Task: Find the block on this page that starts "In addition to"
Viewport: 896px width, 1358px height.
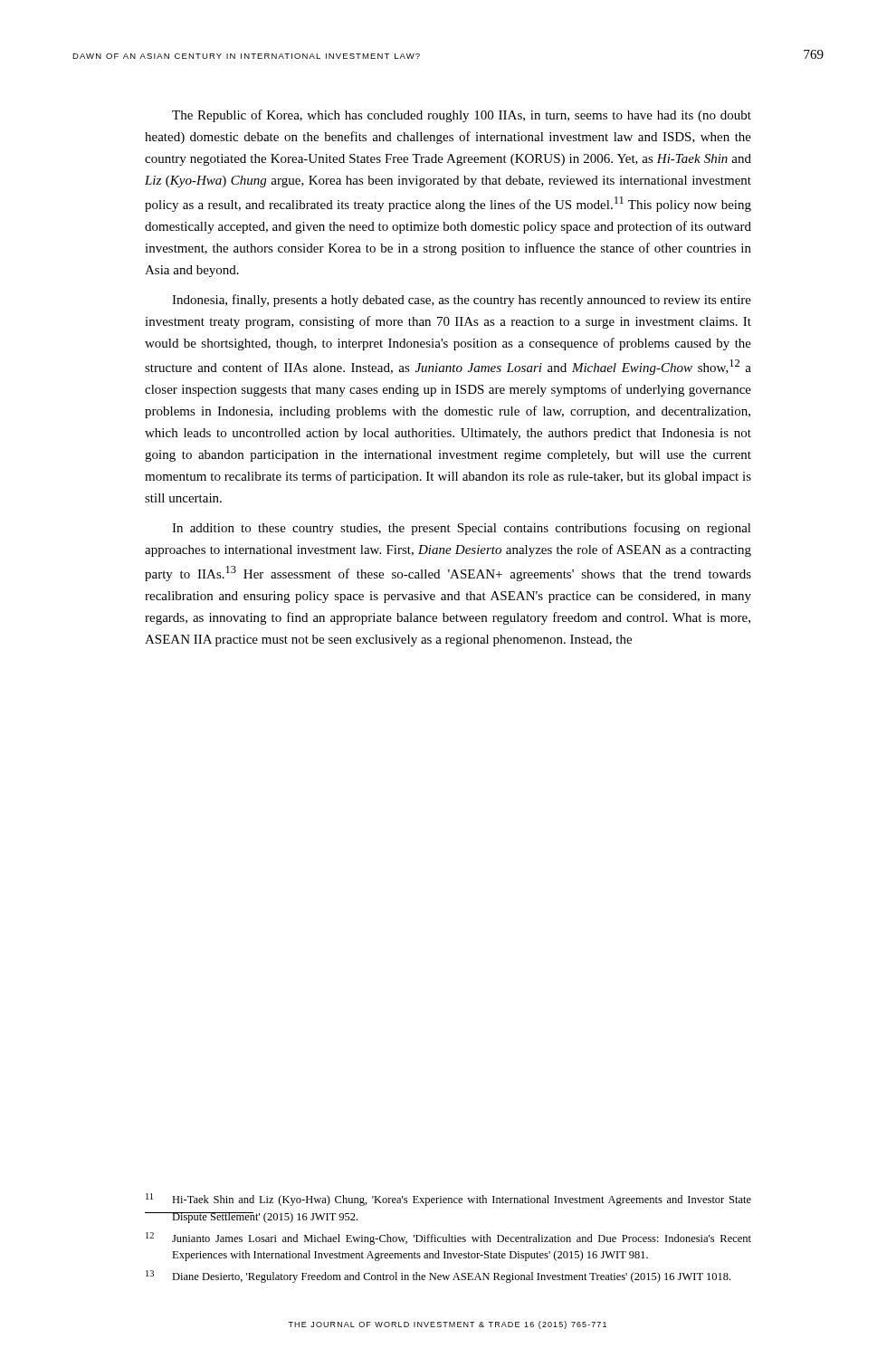Action: (448, 583)
